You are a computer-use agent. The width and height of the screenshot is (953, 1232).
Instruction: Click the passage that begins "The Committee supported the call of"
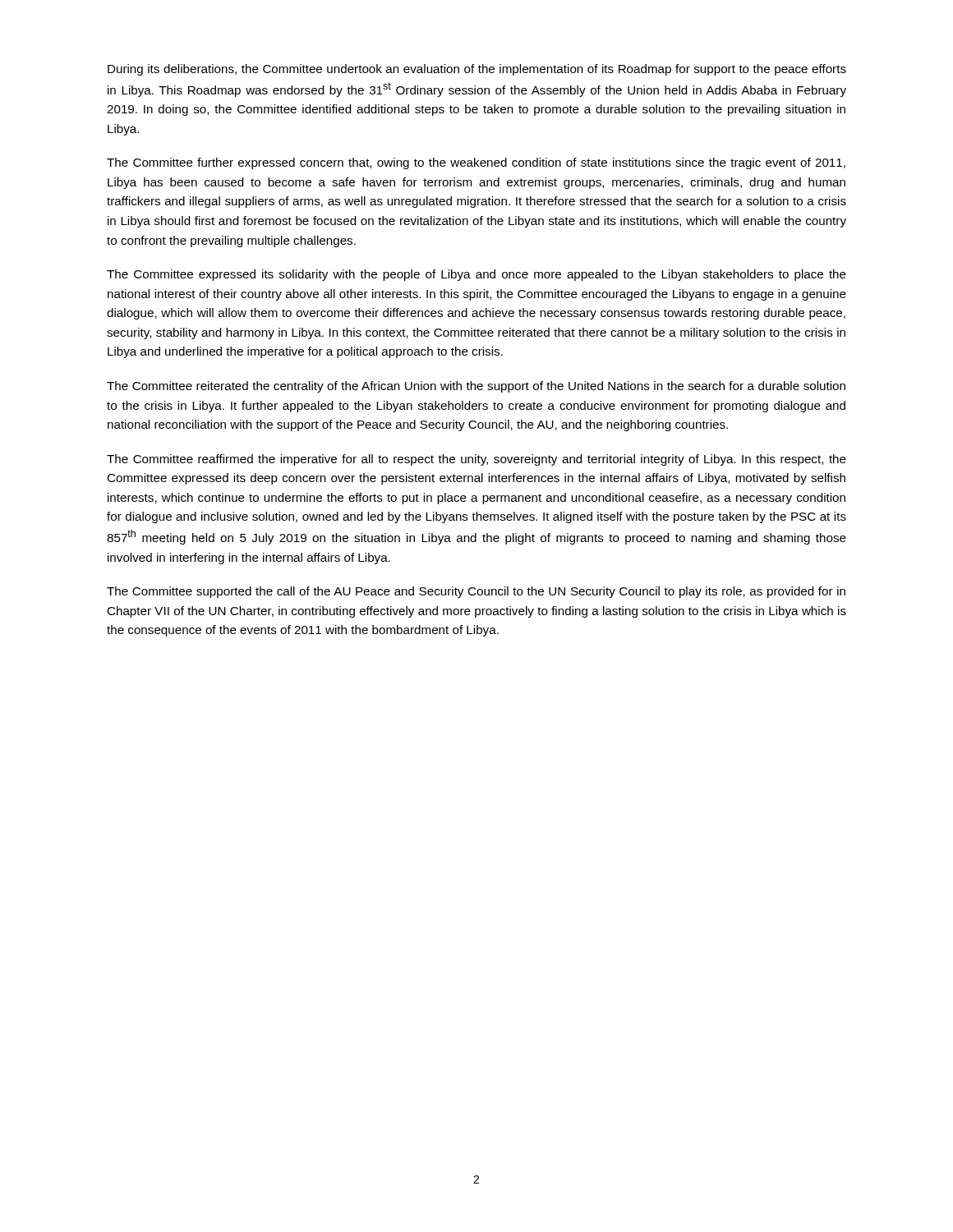tap(476, 610)
